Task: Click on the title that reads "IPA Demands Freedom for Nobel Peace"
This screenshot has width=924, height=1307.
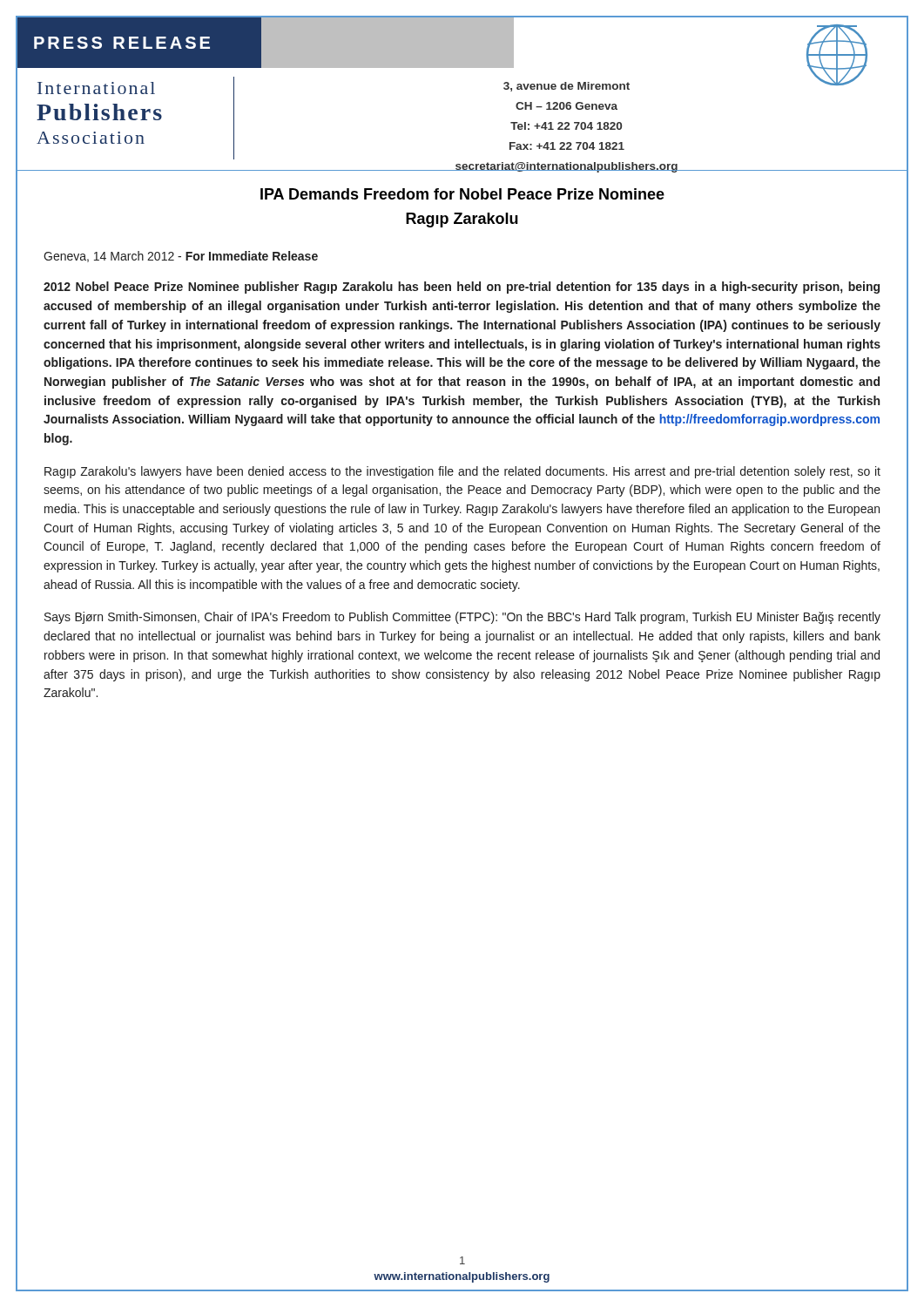Action: (462, 206)
